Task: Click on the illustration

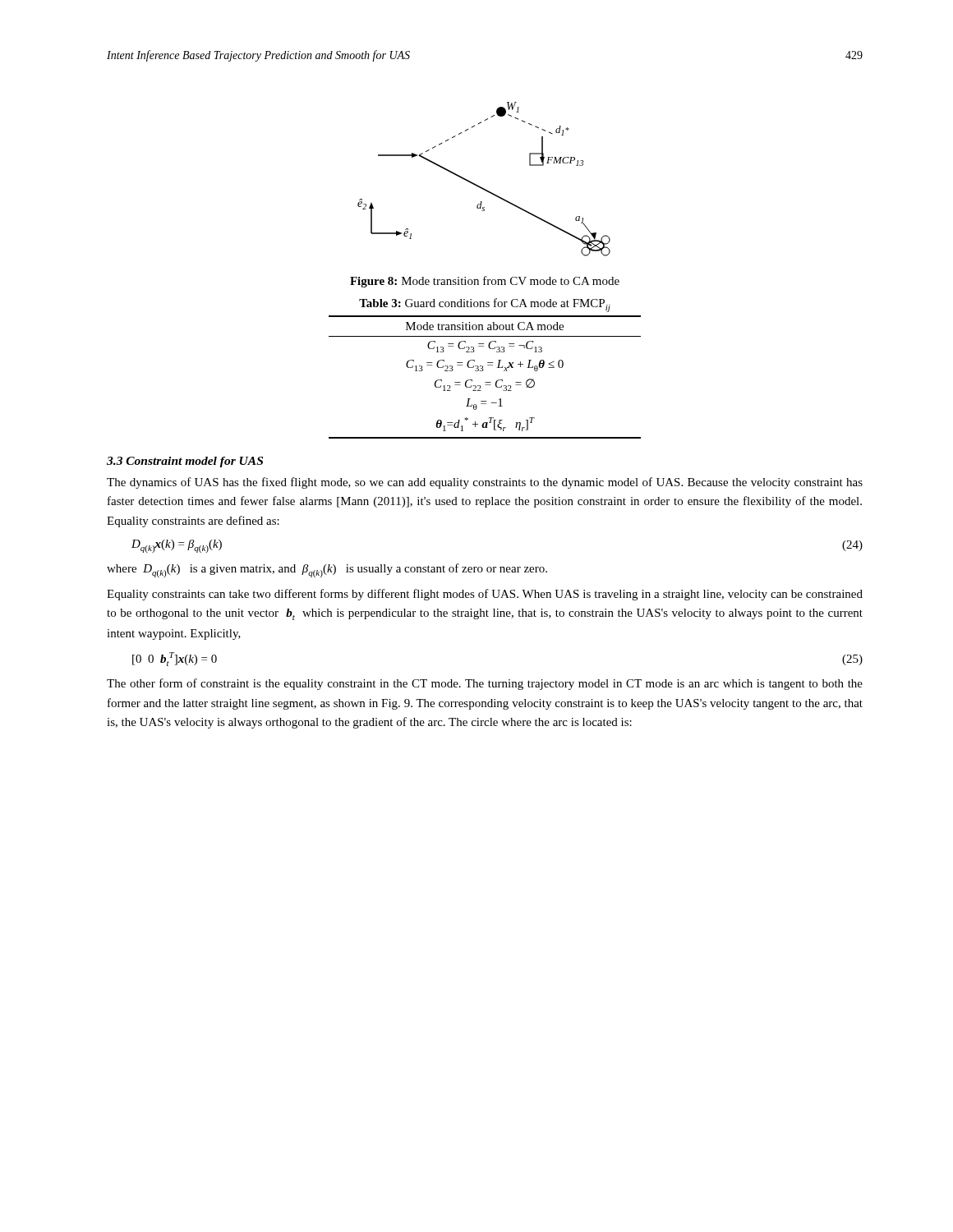Action: [485, 173]
